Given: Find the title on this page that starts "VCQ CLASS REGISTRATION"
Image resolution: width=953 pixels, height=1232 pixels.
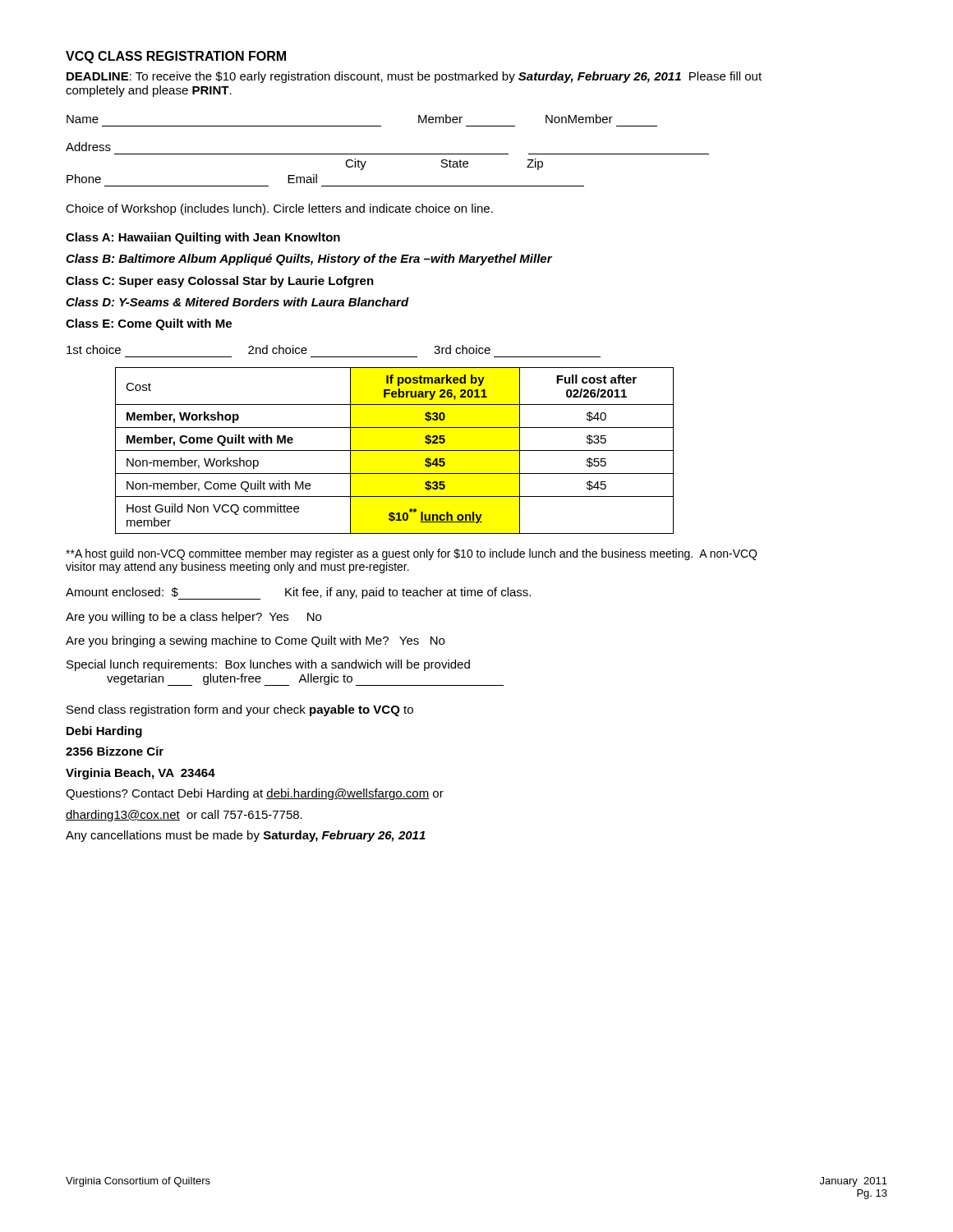Looking at the screenshot, I should [176, 56].
